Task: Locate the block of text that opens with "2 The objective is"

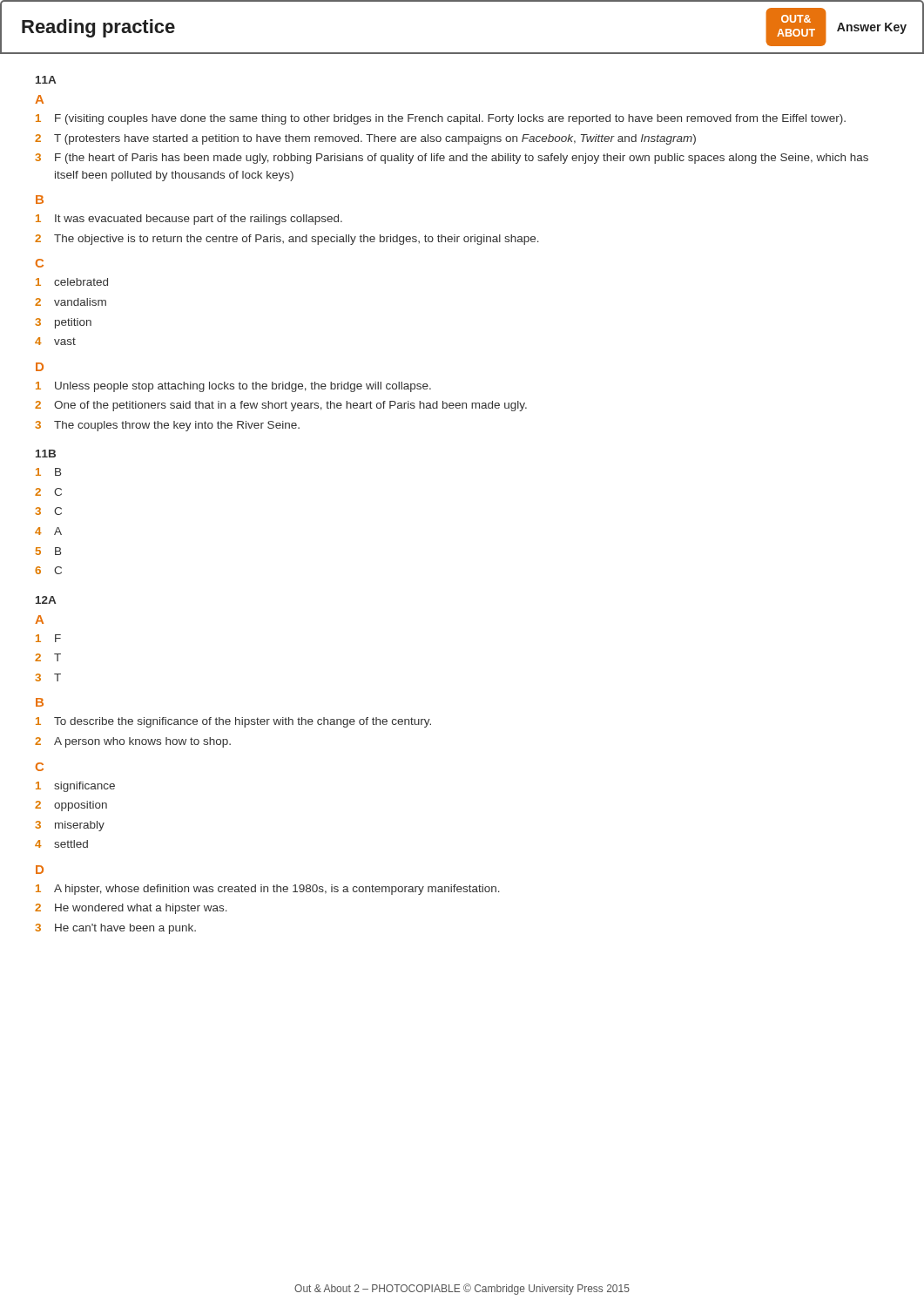Action: (287, 238)
